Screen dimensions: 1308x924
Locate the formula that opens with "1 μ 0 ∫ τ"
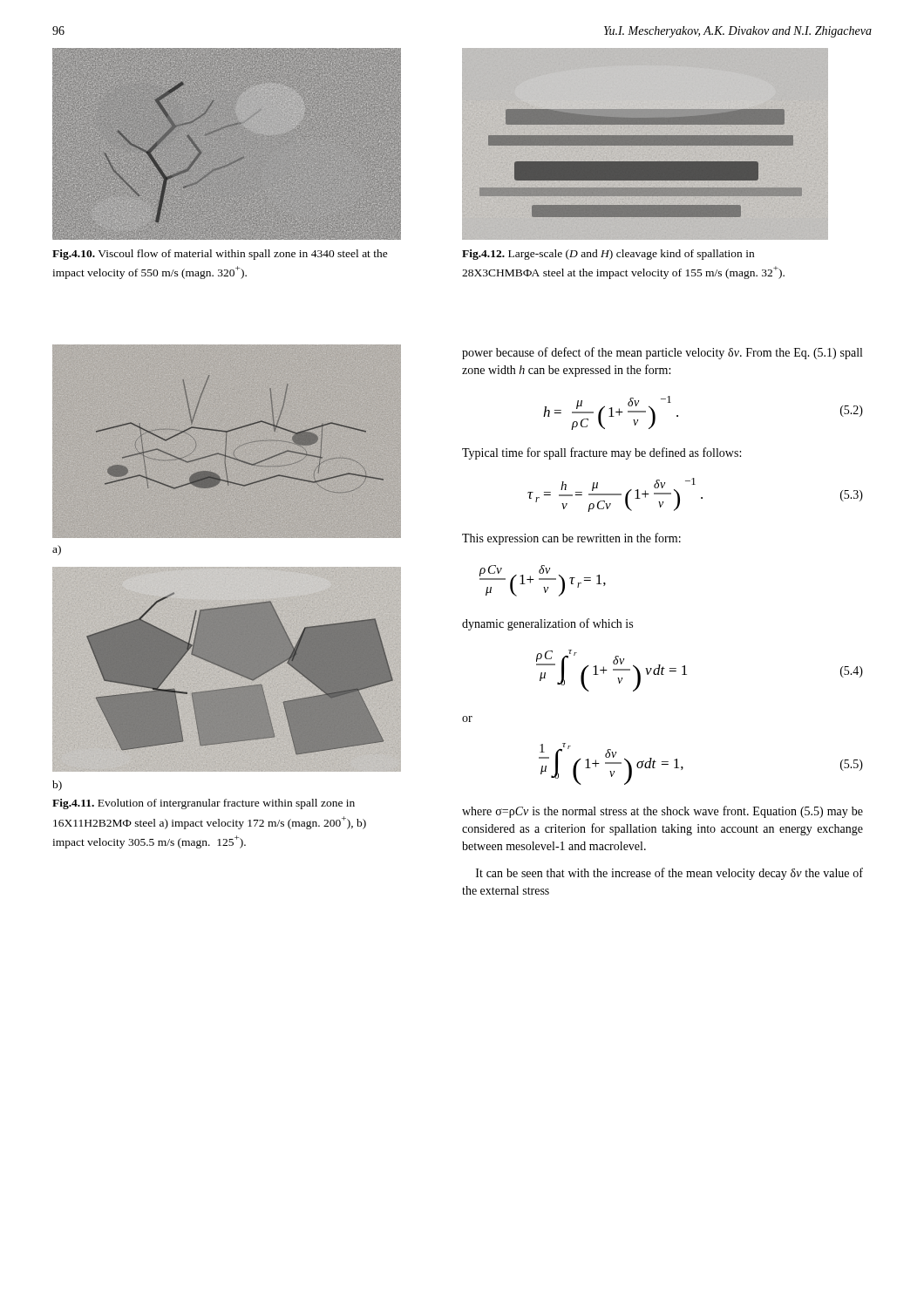pos(663,765)
